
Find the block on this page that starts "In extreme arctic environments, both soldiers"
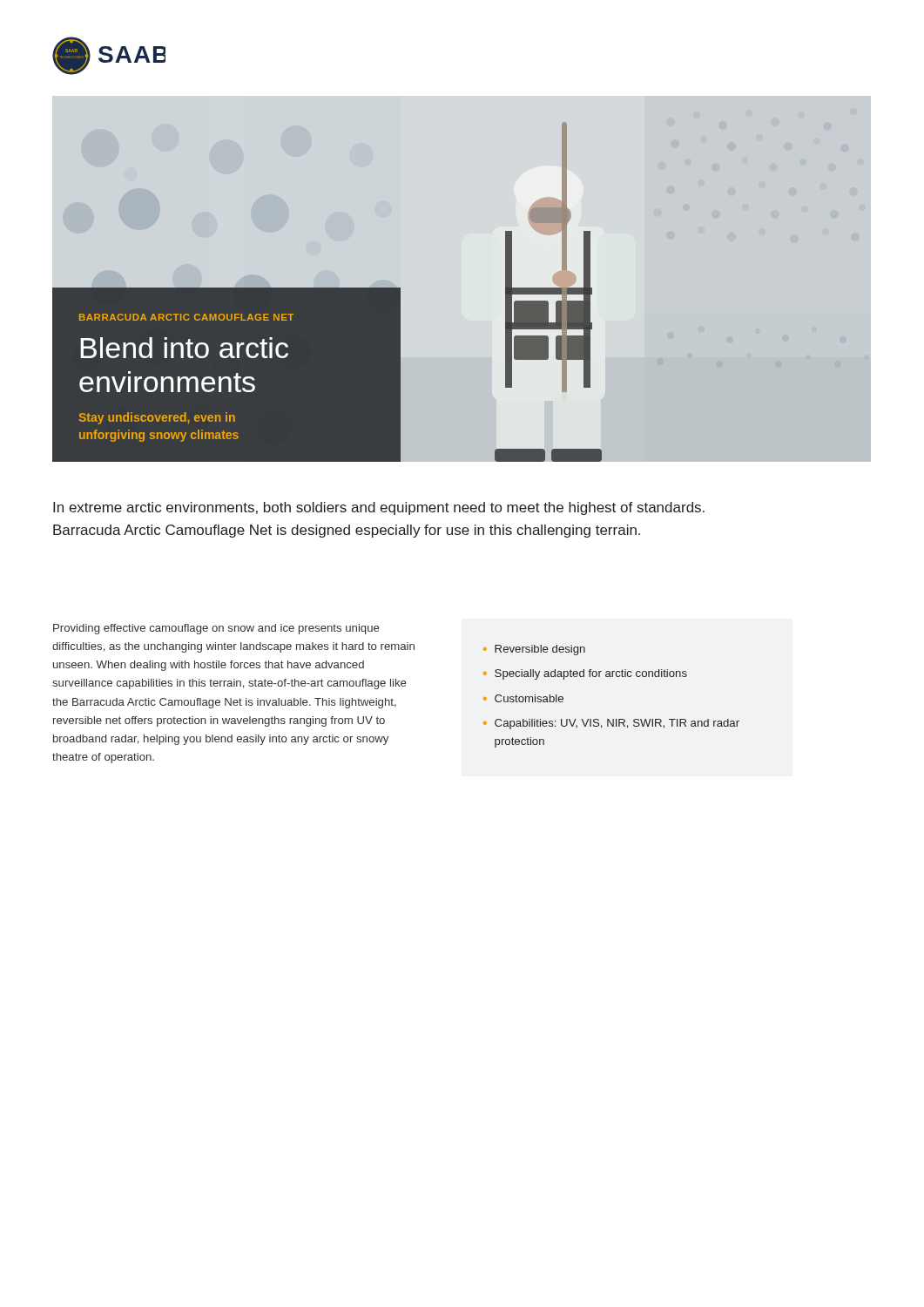[379, 519]
